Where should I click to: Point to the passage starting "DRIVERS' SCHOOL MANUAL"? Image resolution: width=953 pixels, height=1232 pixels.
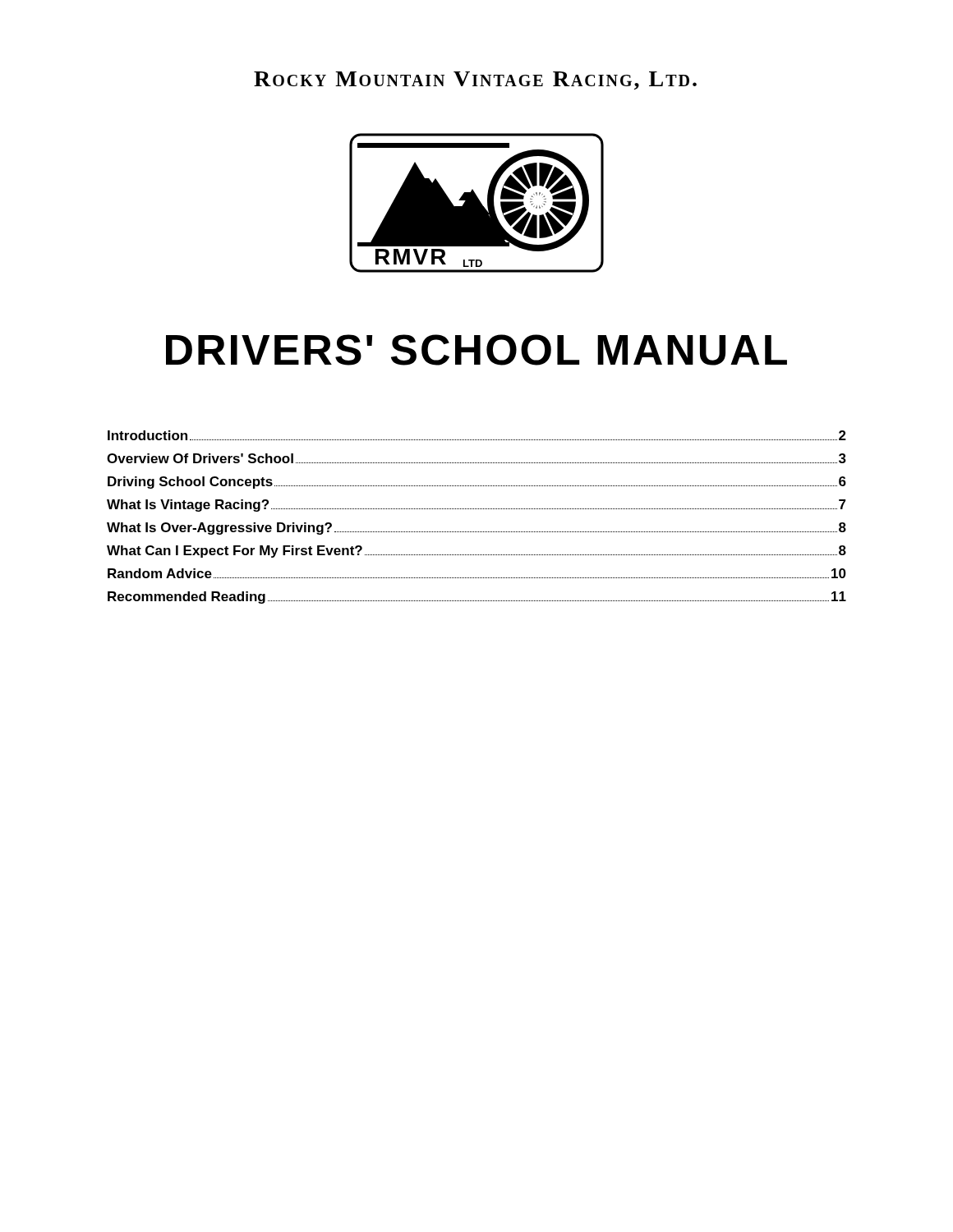pos(476,350)
